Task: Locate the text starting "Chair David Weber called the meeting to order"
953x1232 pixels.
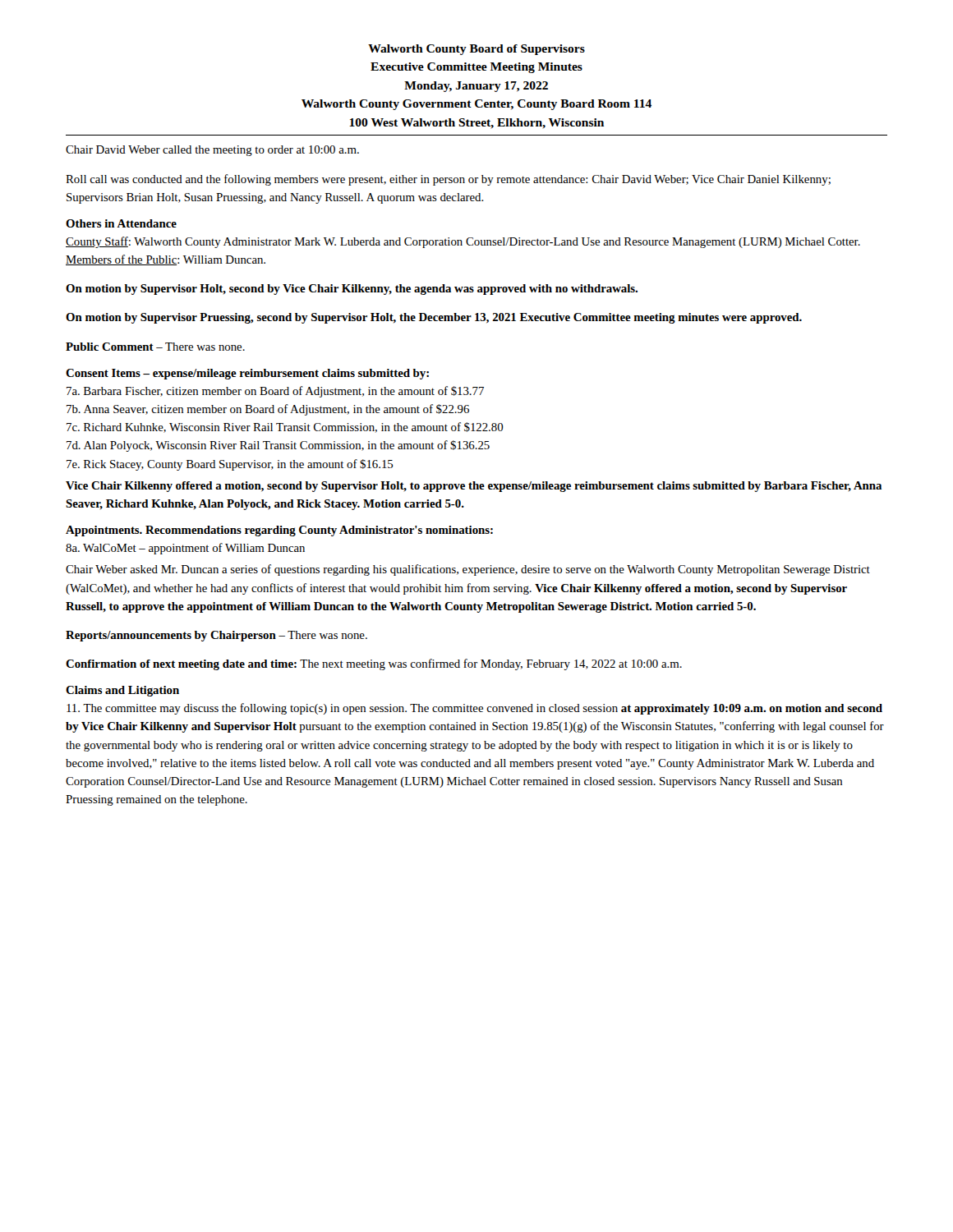Action: (x=213, y=150)
